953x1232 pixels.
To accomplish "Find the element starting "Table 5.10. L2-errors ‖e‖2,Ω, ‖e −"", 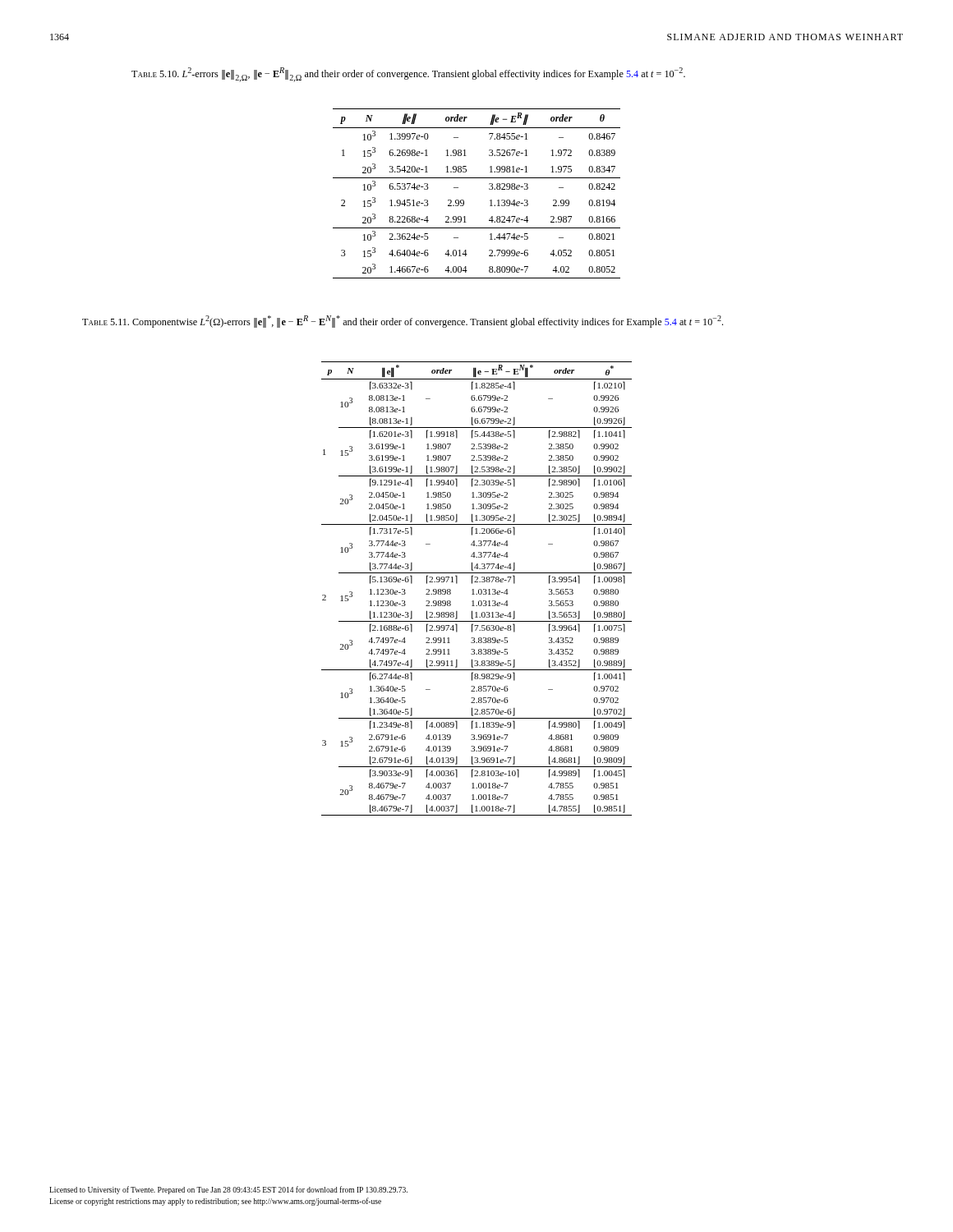I will tap(409, 74).
